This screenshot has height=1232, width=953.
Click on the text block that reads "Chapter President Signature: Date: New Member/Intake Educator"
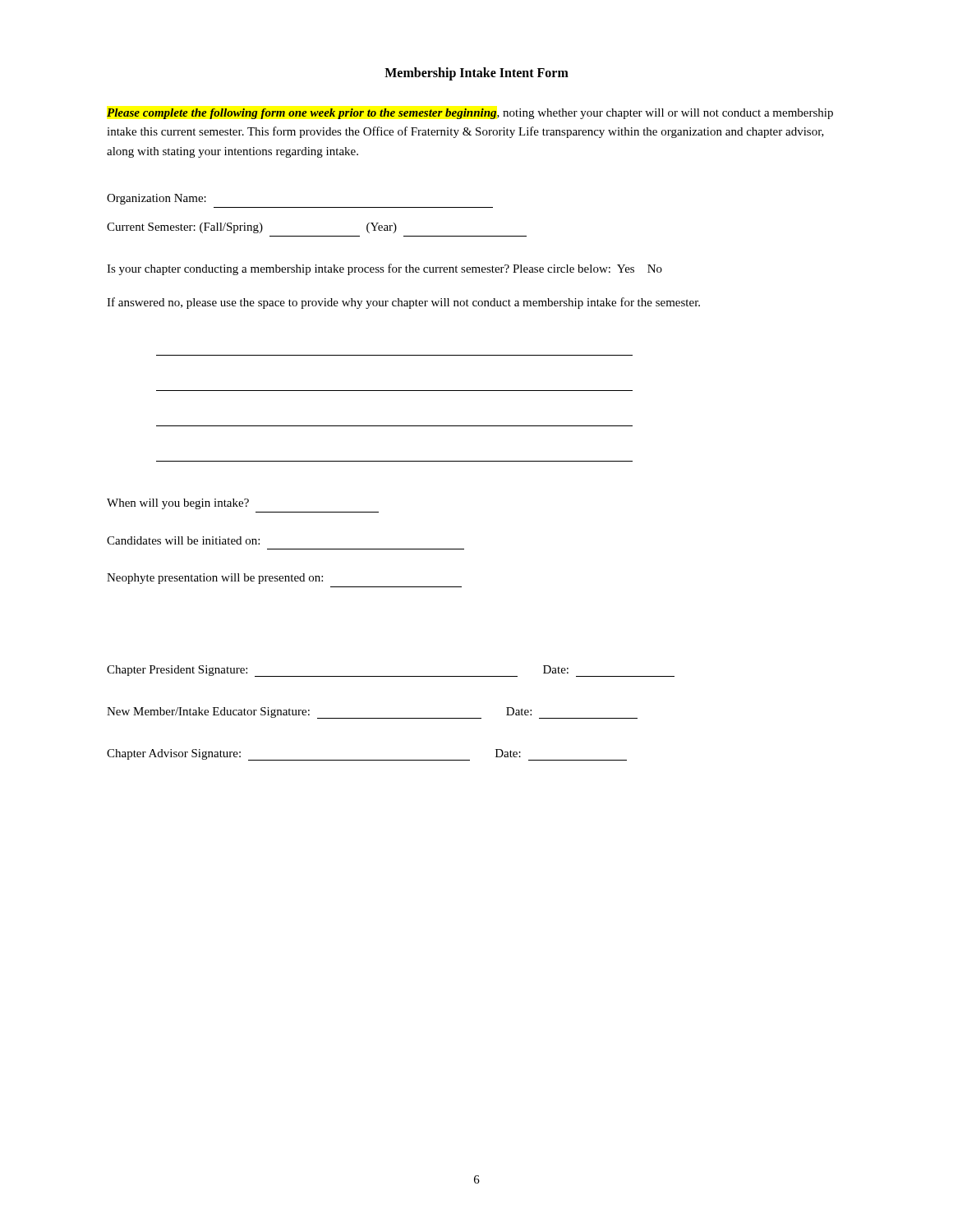[476, 711]
